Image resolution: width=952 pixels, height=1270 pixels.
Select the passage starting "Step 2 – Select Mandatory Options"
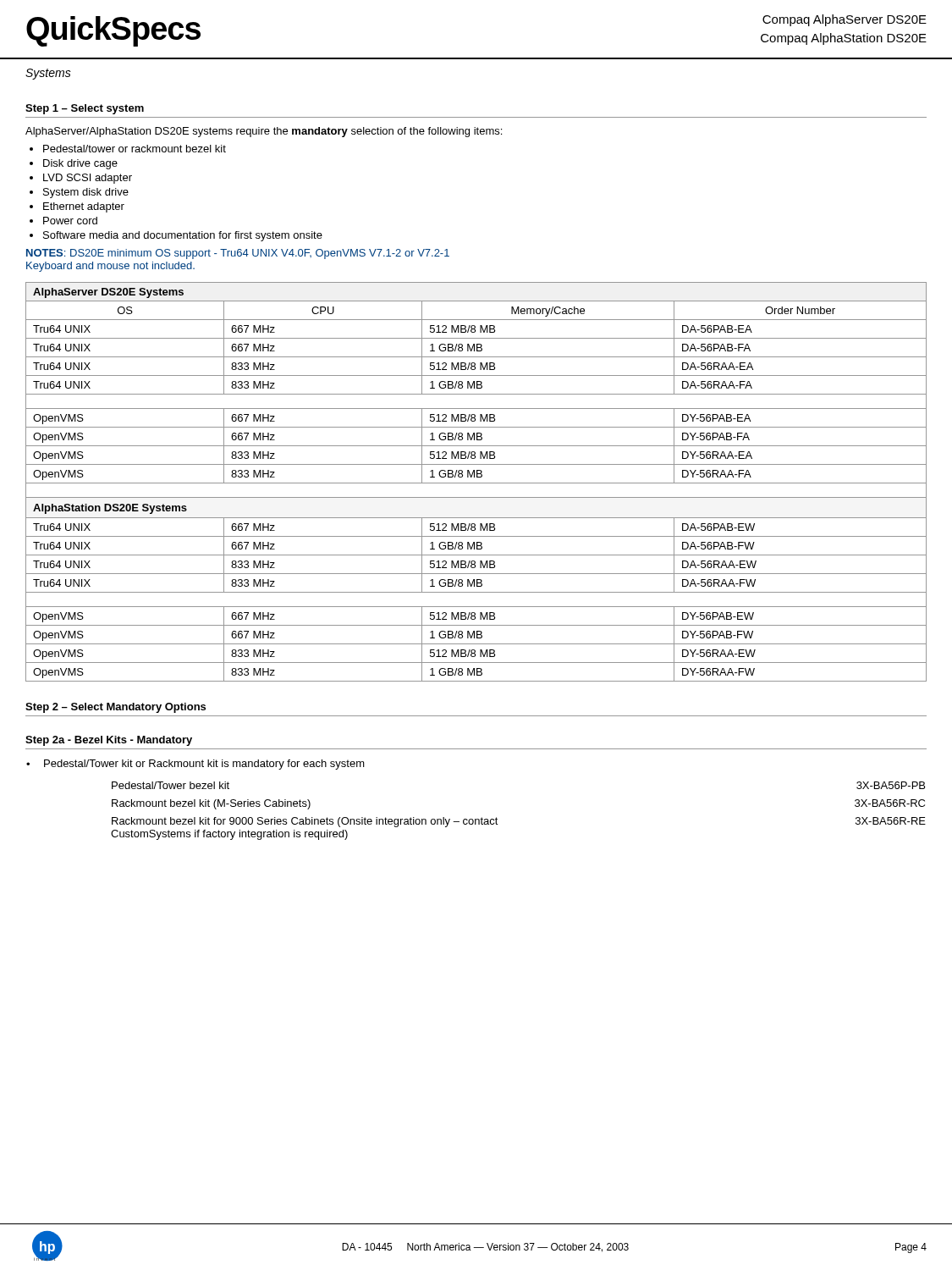coord(116,707)
